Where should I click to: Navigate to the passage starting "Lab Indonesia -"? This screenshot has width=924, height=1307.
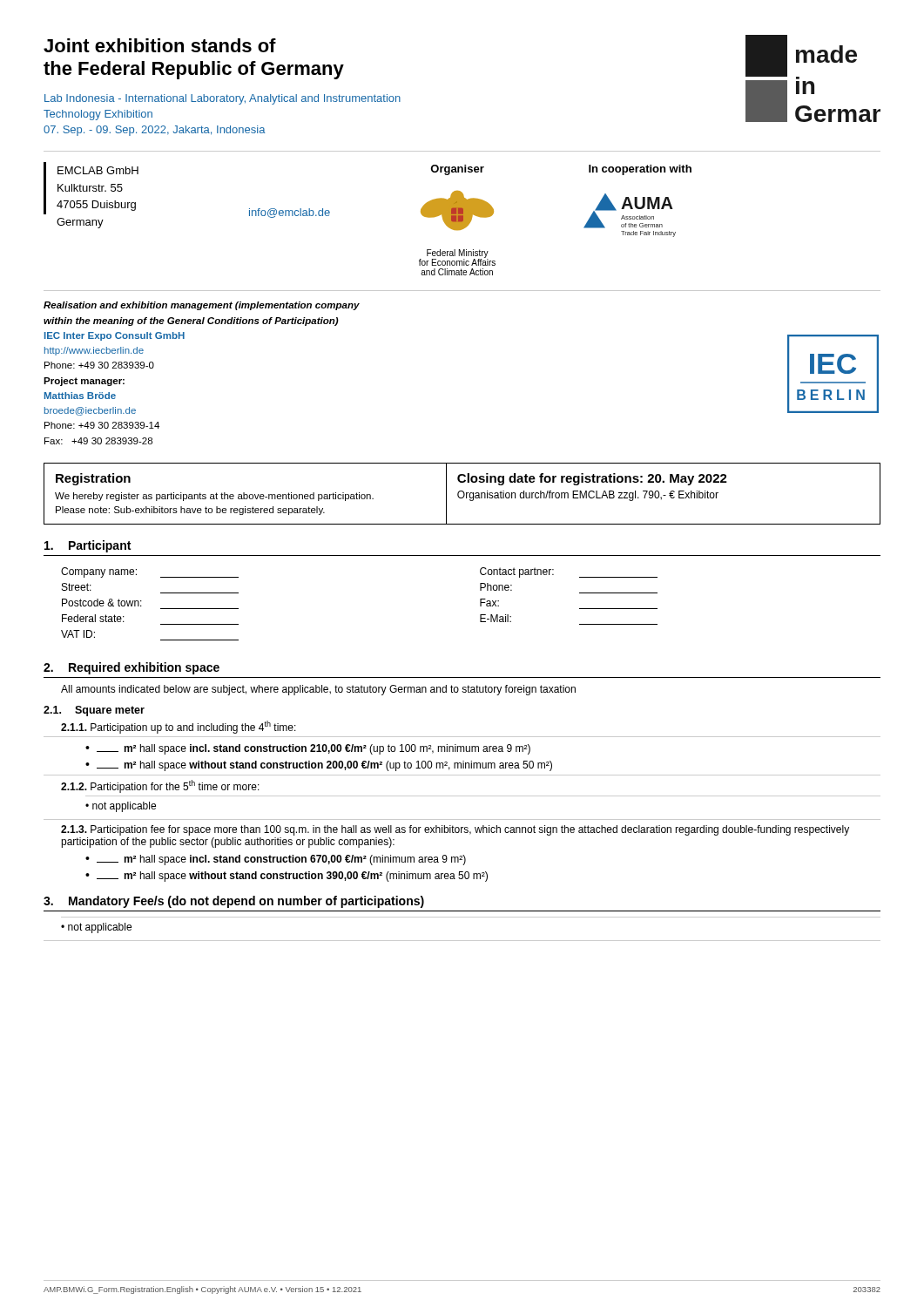click(x=223, y=99)
